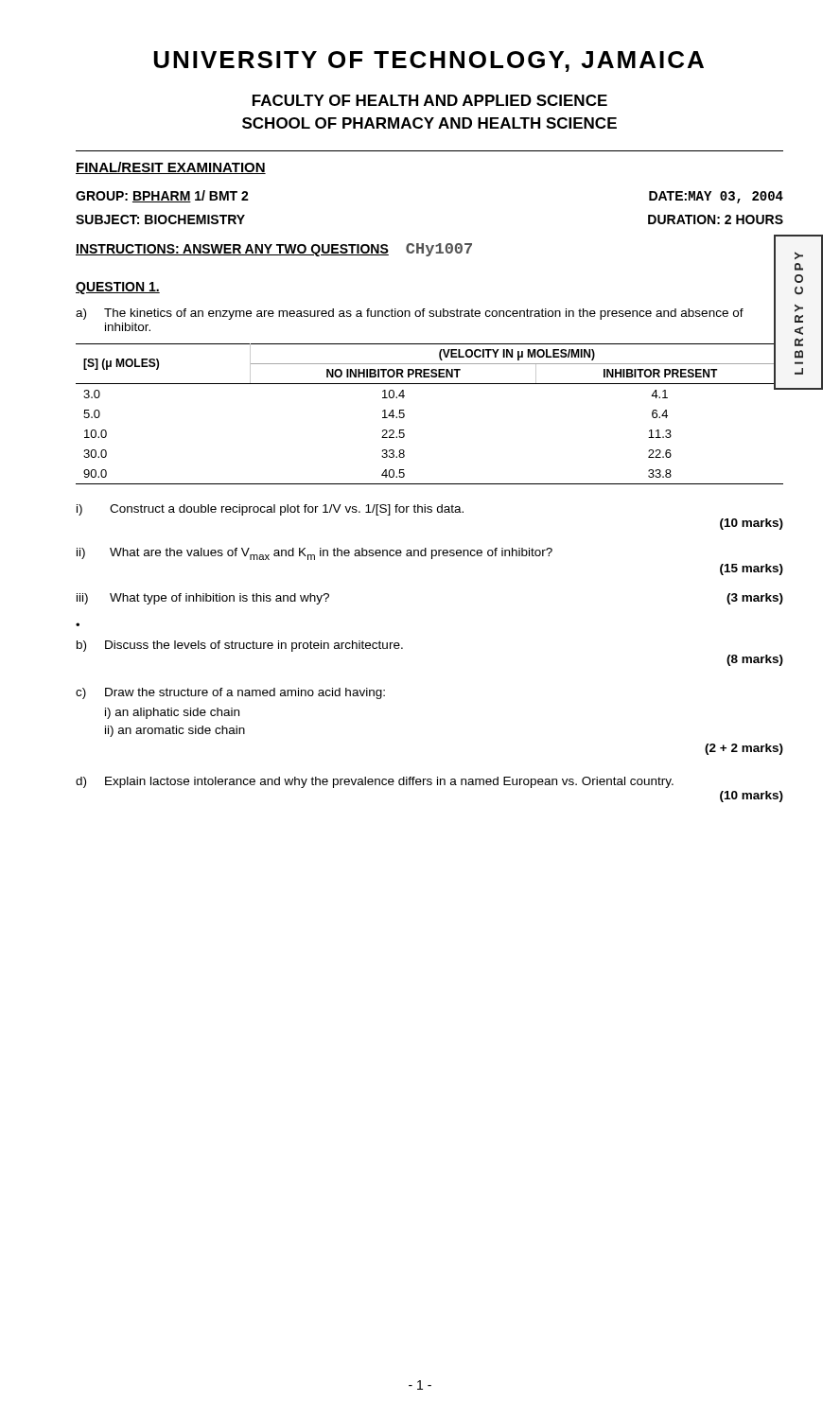
Task: Select the title containing "UNIVERSITY OF TECHNOLOGY, JAMAICA"
Action: coord(429,60)
